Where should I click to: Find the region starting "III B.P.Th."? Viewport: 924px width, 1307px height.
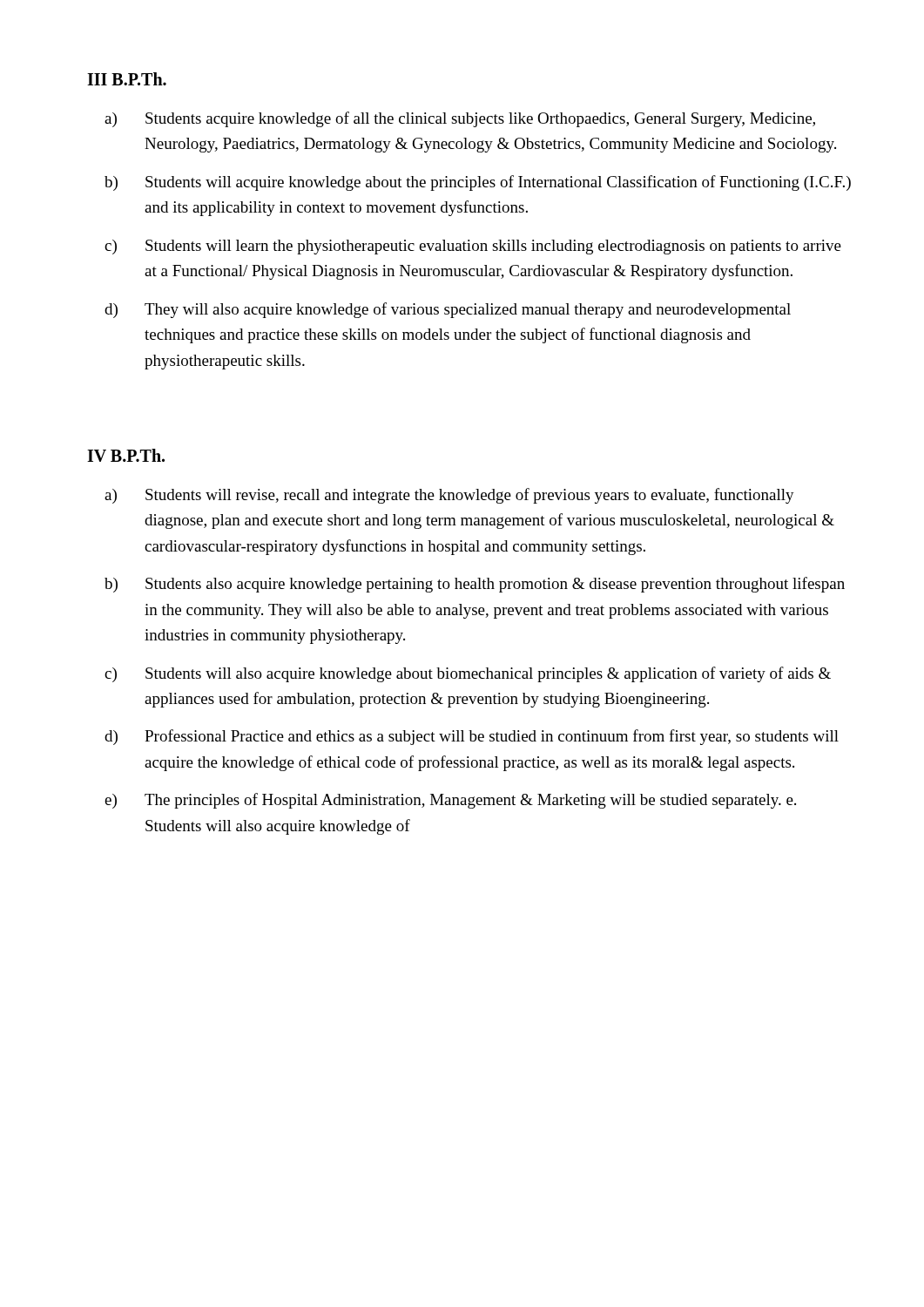[127, 79]
